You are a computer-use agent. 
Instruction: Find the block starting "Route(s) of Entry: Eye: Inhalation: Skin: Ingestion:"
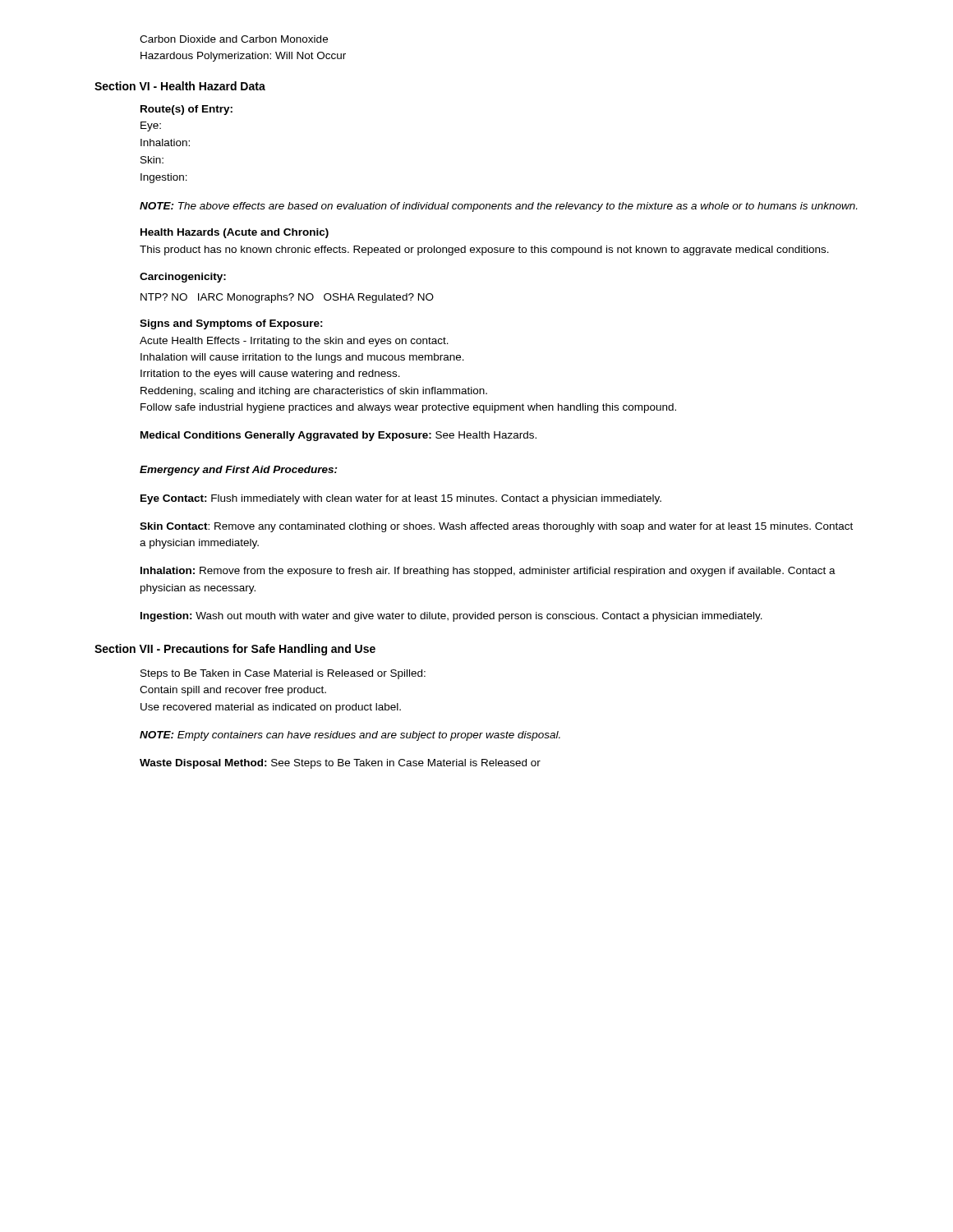pos(187,143)
